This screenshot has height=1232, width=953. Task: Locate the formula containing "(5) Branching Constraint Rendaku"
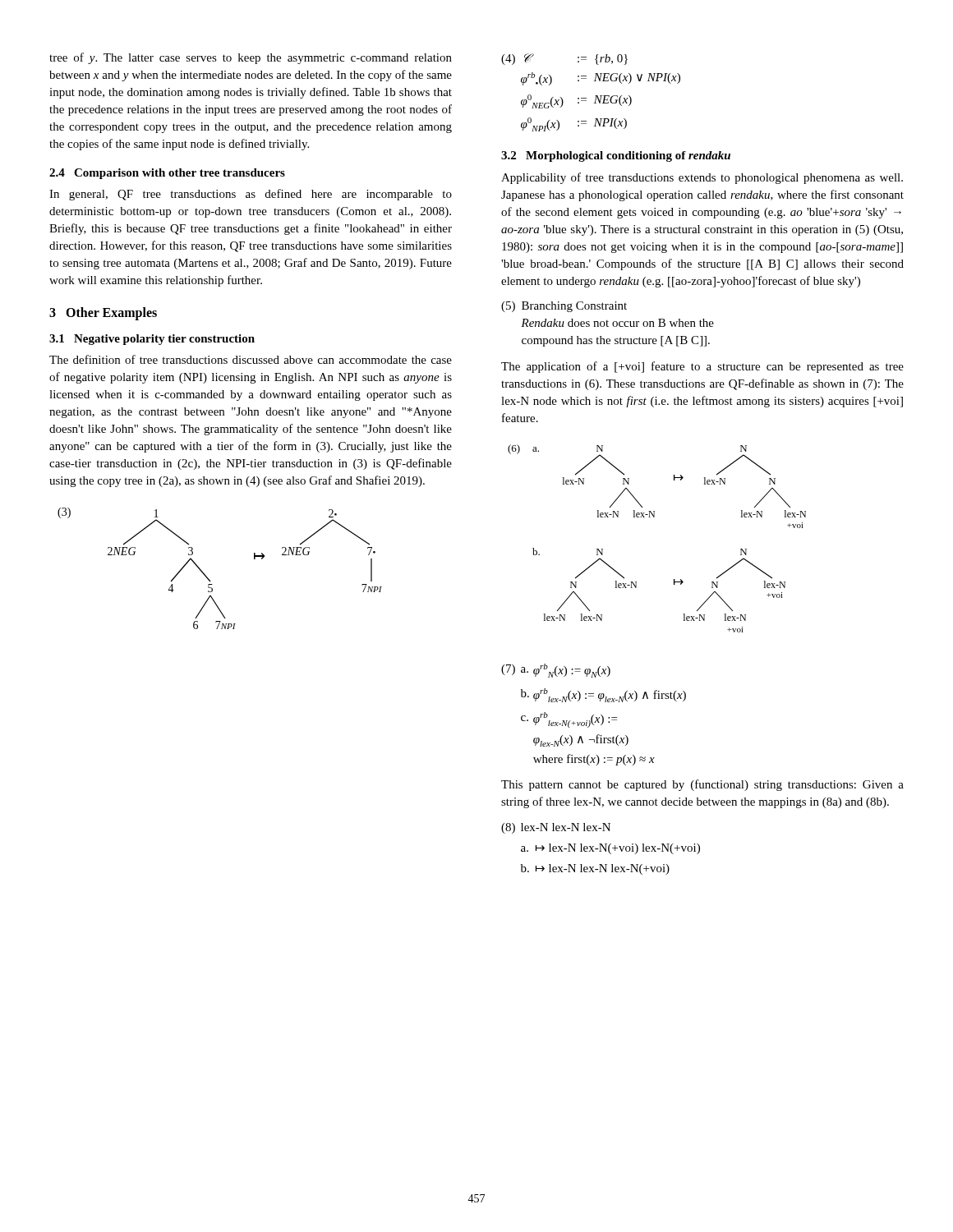pos(608,323)
